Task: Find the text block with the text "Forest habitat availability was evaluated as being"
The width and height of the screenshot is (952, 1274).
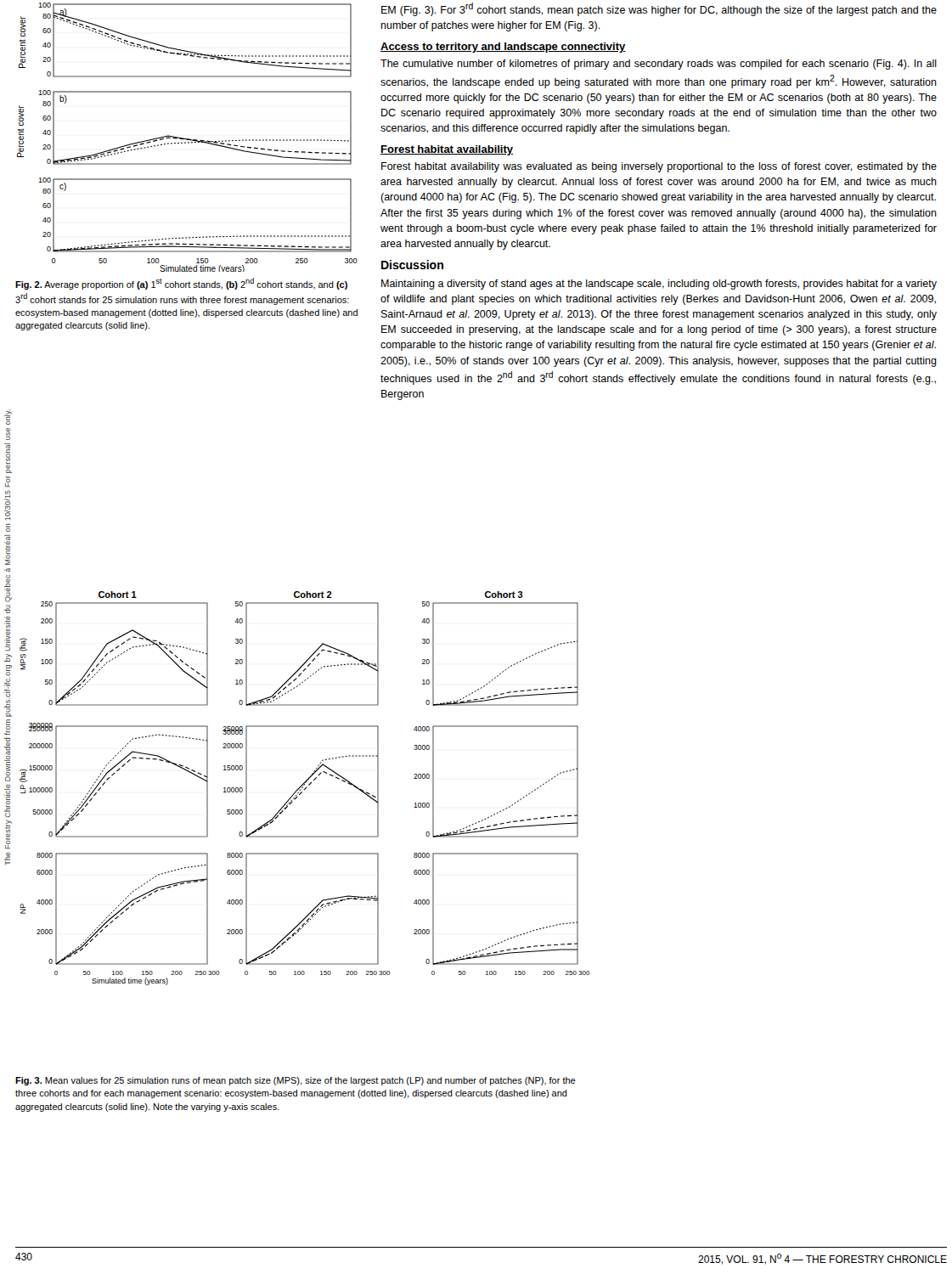Action: coord(659,205)
